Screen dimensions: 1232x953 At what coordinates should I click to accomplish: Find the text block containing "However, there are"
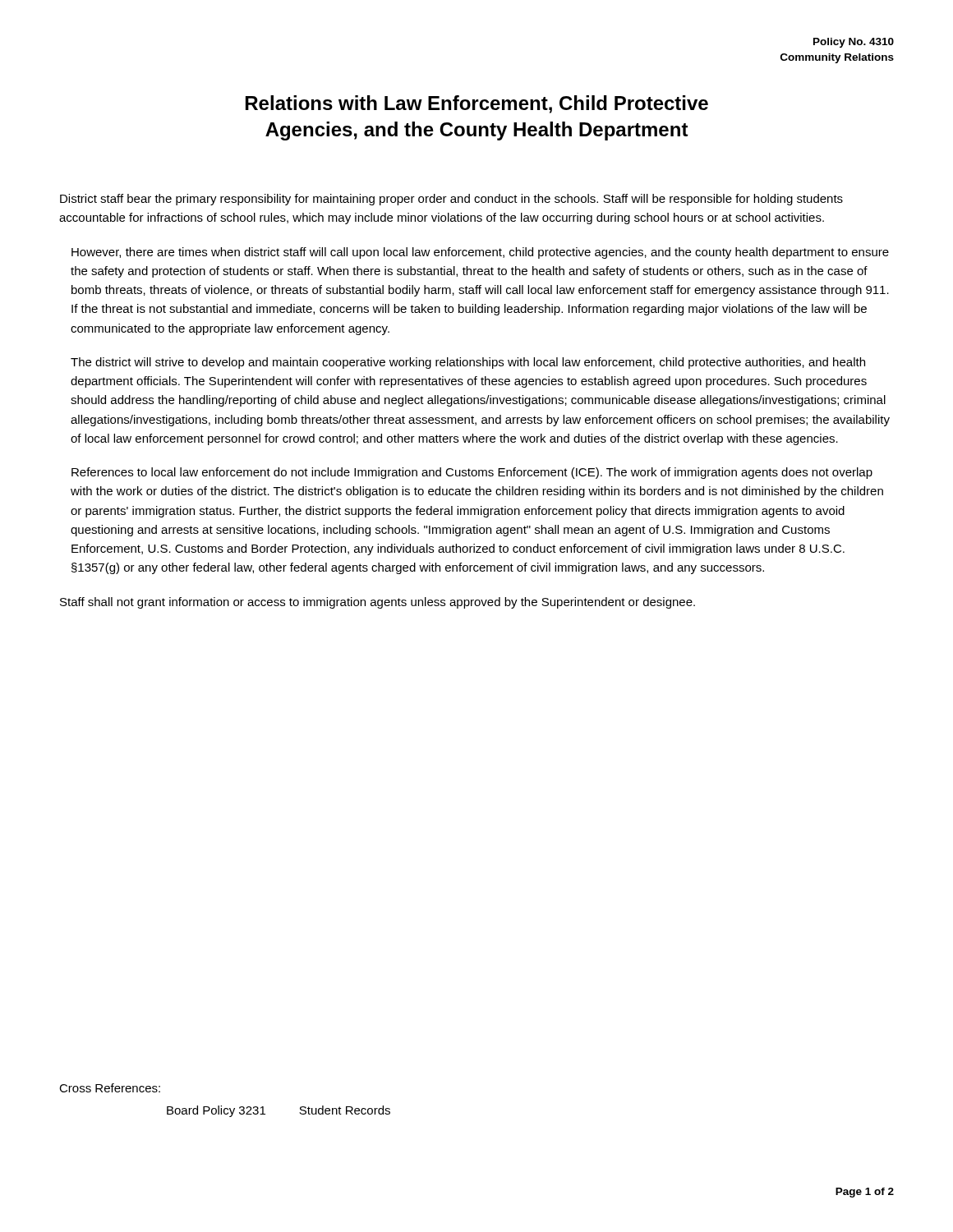pos(480,290)
